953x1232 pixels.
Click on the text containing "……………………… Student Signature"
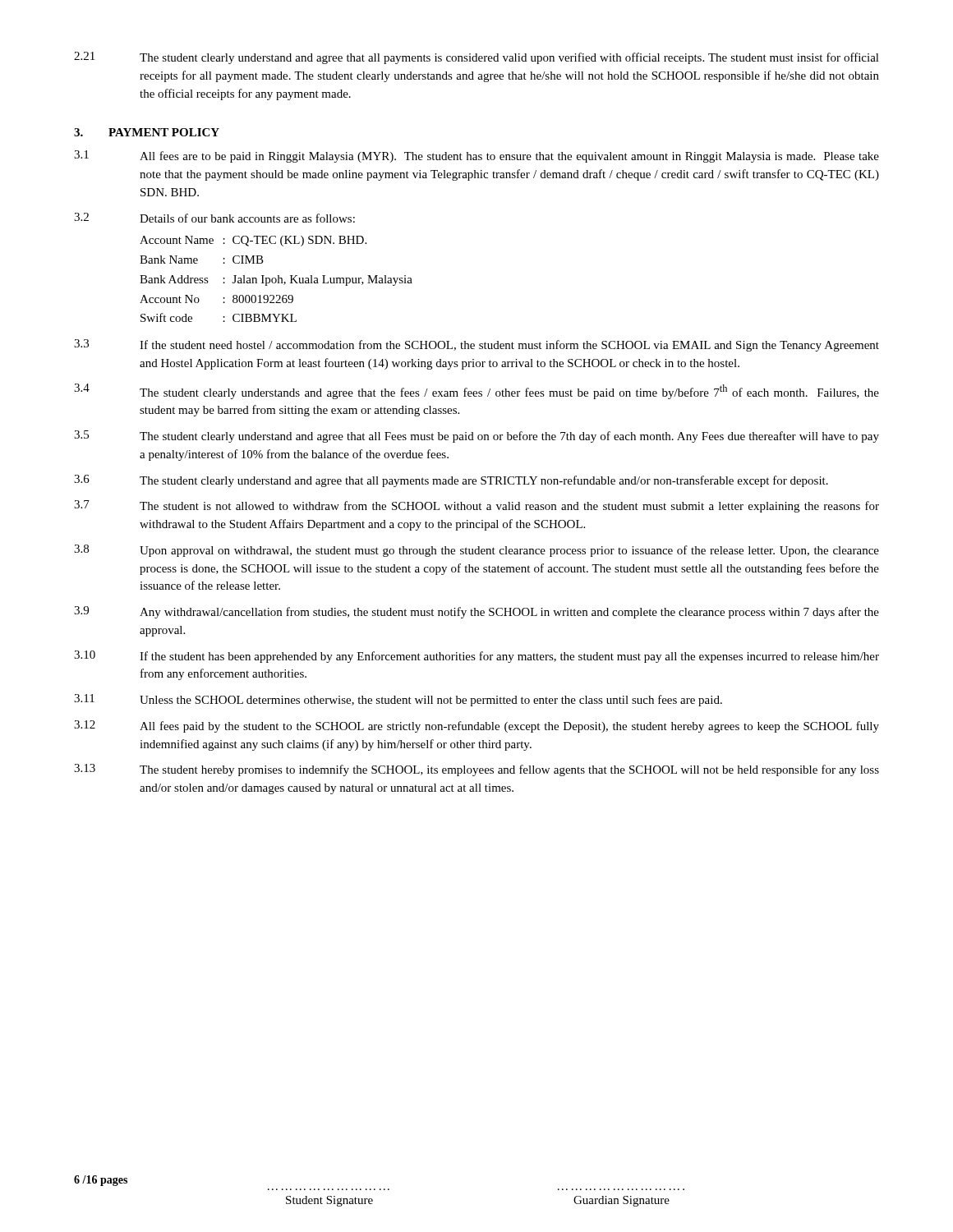(x=329, y=1193)
